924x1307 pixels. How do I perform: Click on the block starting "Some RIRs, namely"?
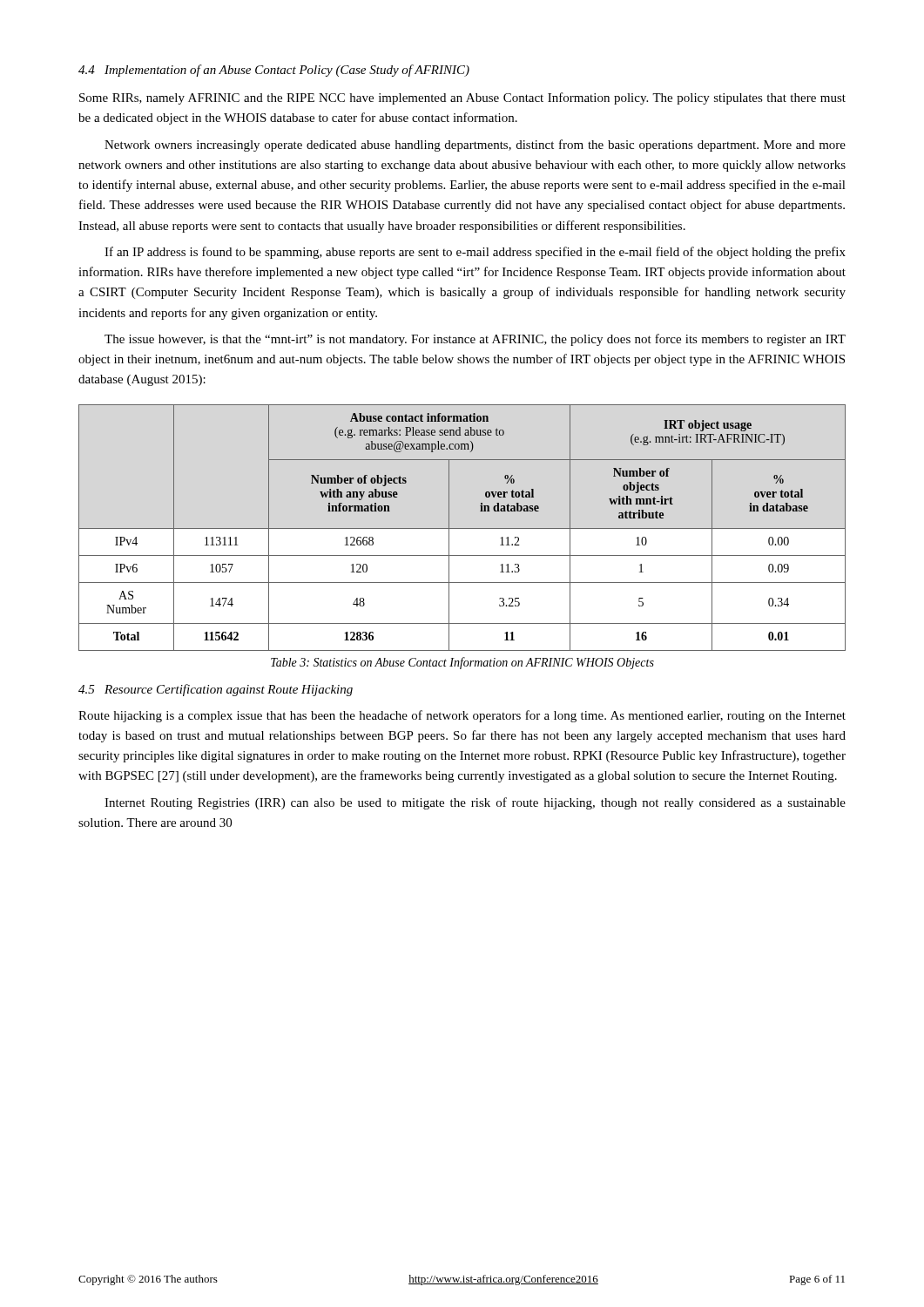(462, 108)
